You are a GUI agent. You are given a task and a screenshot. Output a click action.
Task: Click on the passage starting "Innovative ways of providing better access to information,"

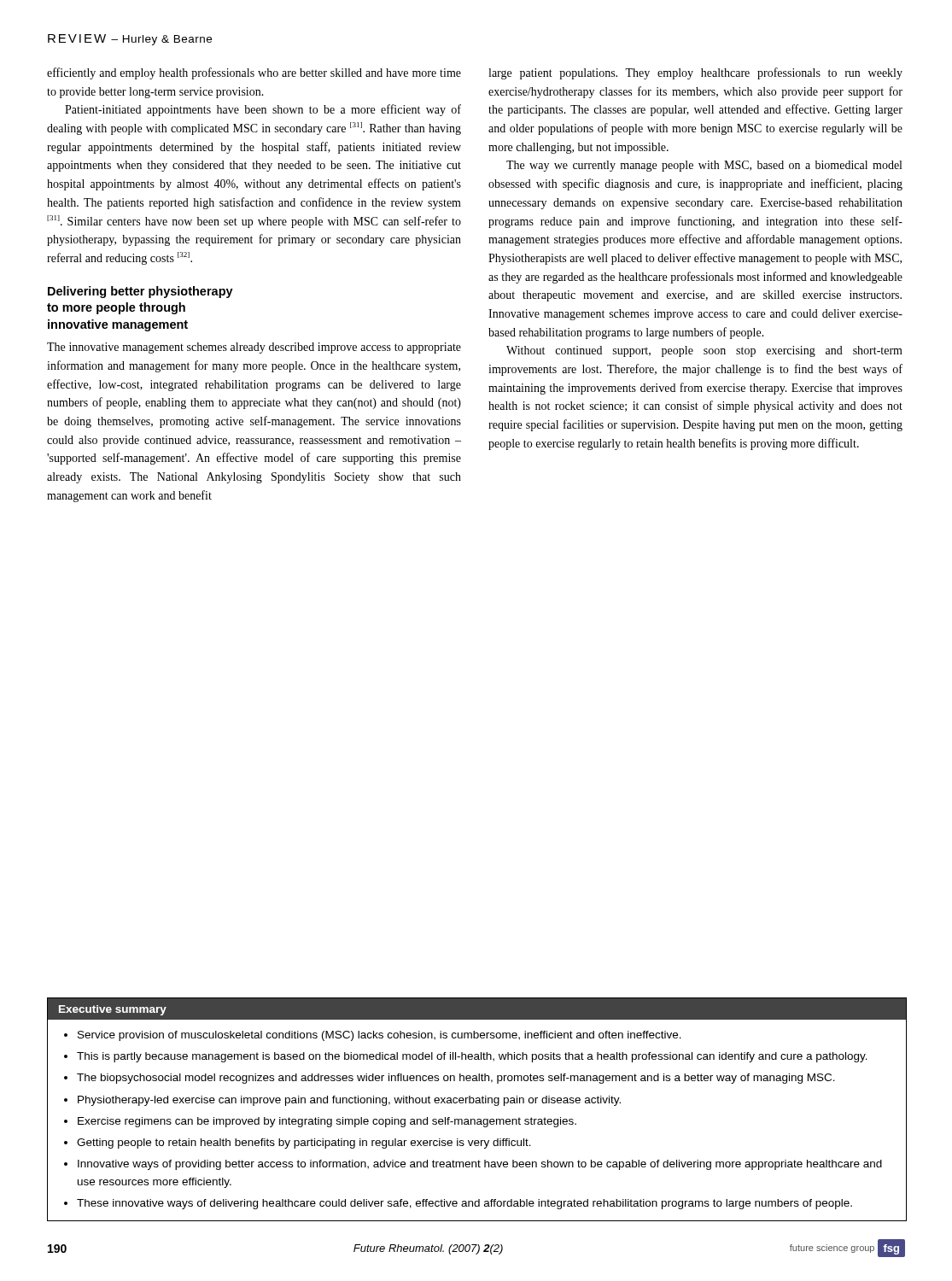pyautogui.click(x=480, y=1172)
